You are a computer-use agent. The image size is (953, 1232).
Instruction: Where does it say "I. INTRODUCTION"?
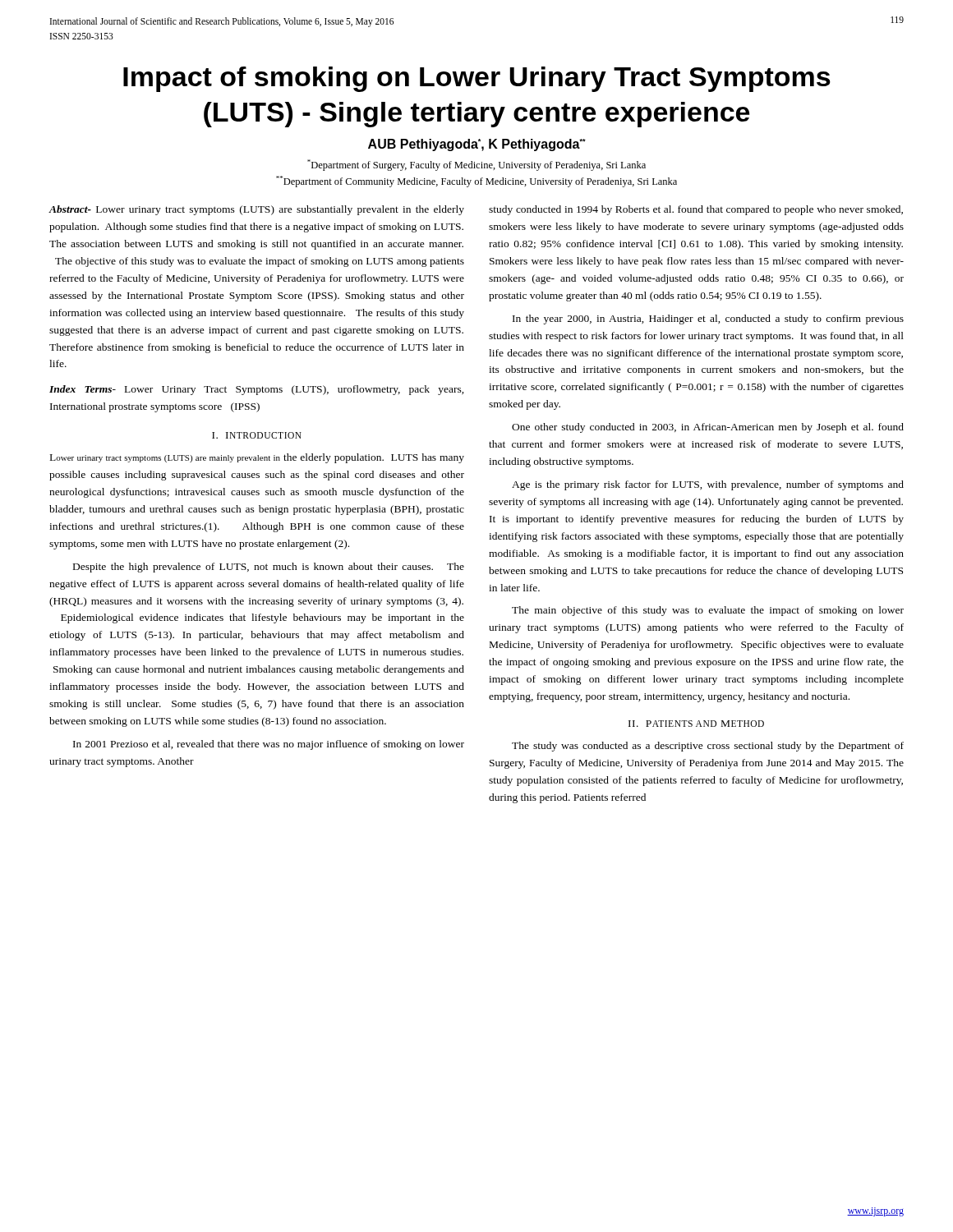(x=257, y=435)
